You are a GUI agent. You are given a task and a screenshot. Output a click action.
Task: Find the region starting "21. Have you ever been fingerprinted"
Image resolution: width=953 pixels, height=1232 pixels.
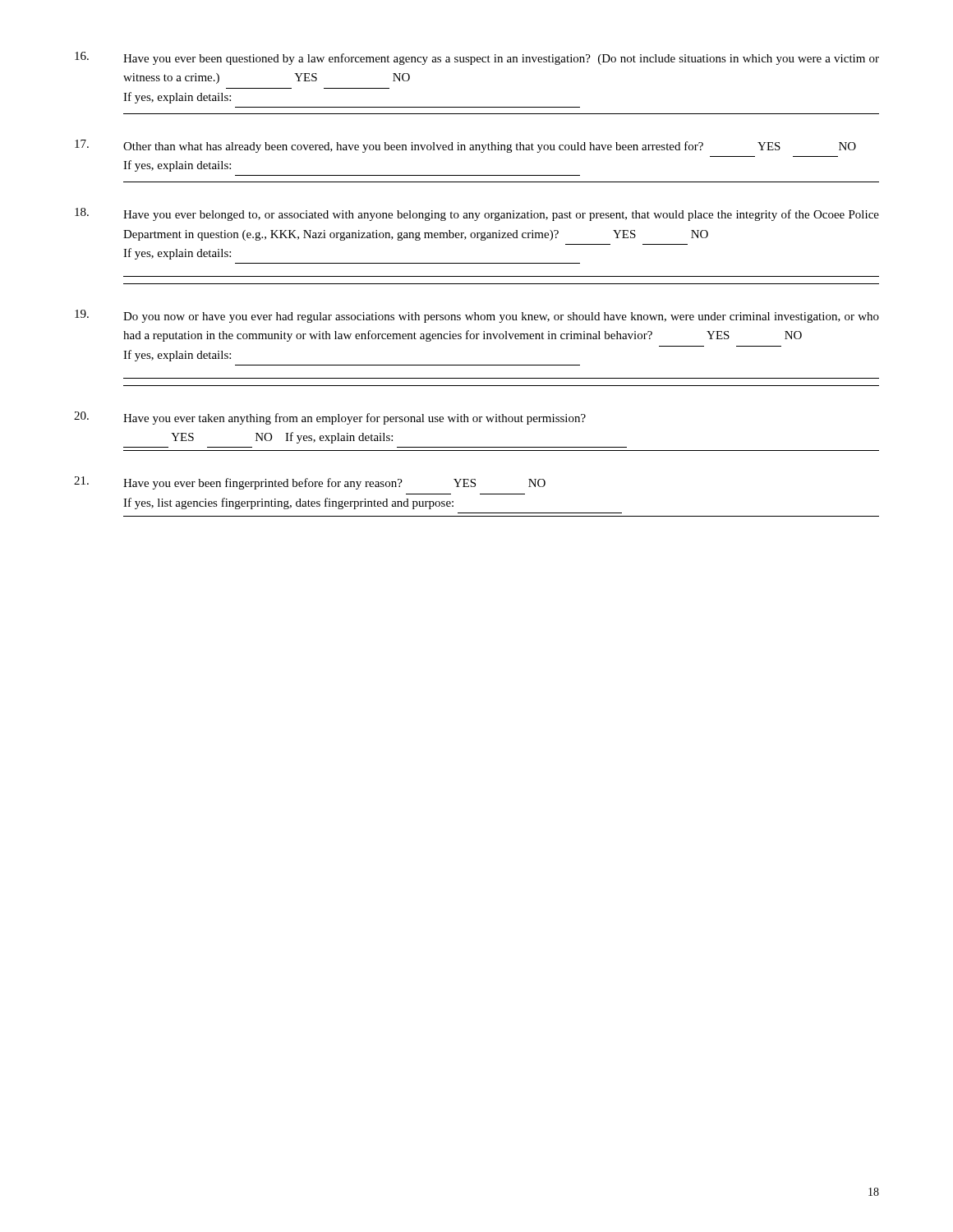476,495
